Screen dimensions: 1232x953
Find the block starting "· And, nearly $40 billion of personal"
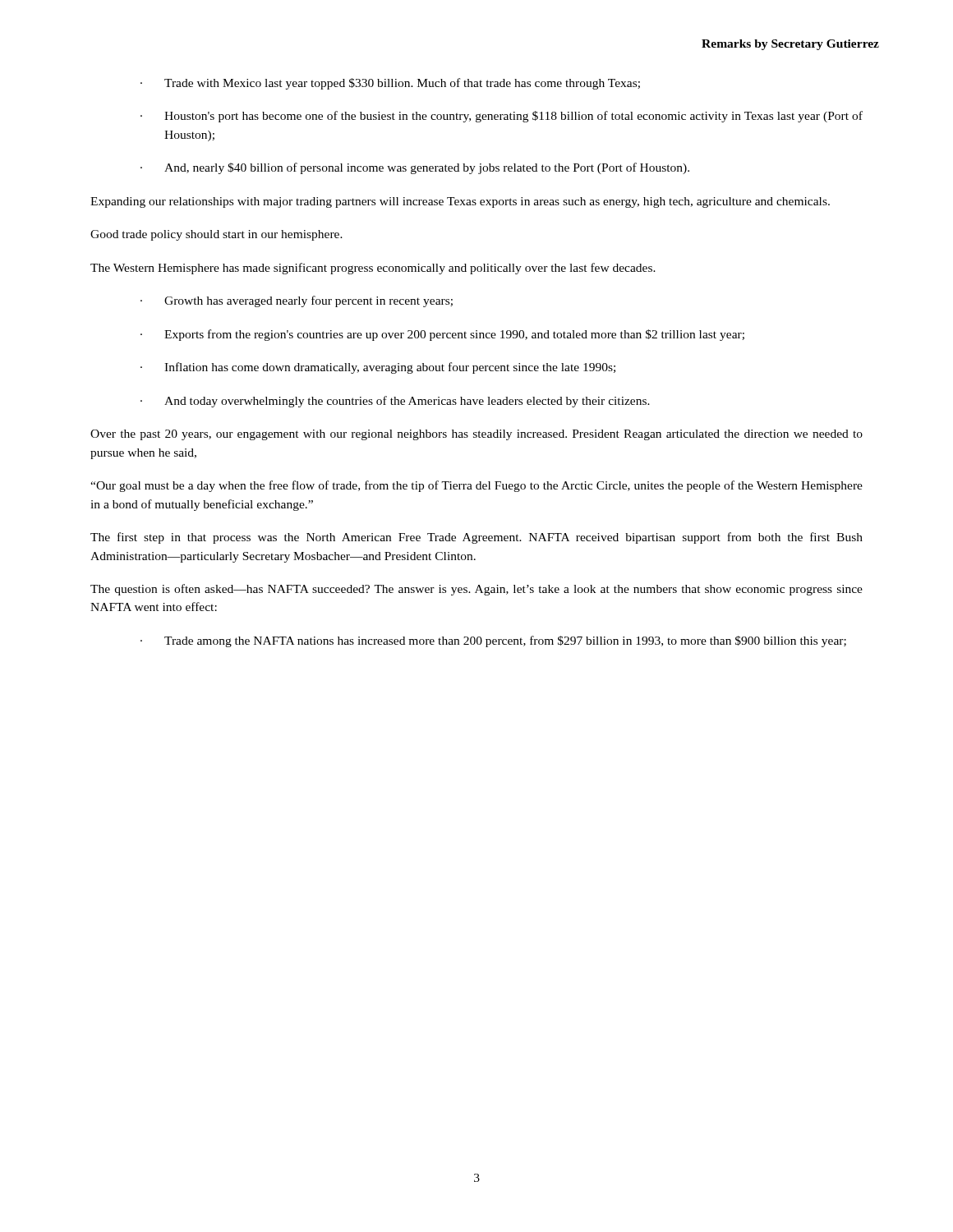[501, 168]
